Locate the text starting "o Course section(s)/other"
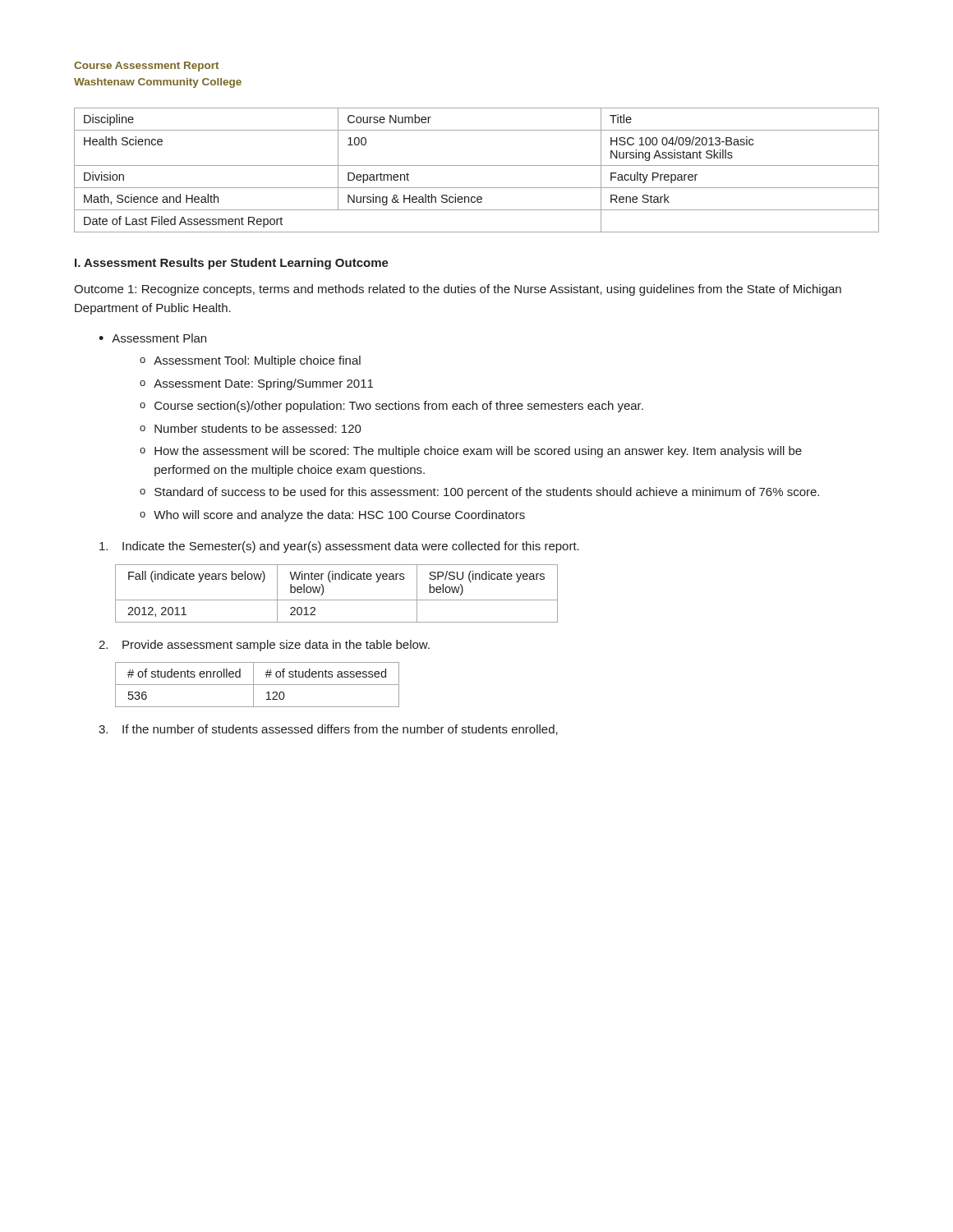The image size is (953, 1232). pos(485,406)
